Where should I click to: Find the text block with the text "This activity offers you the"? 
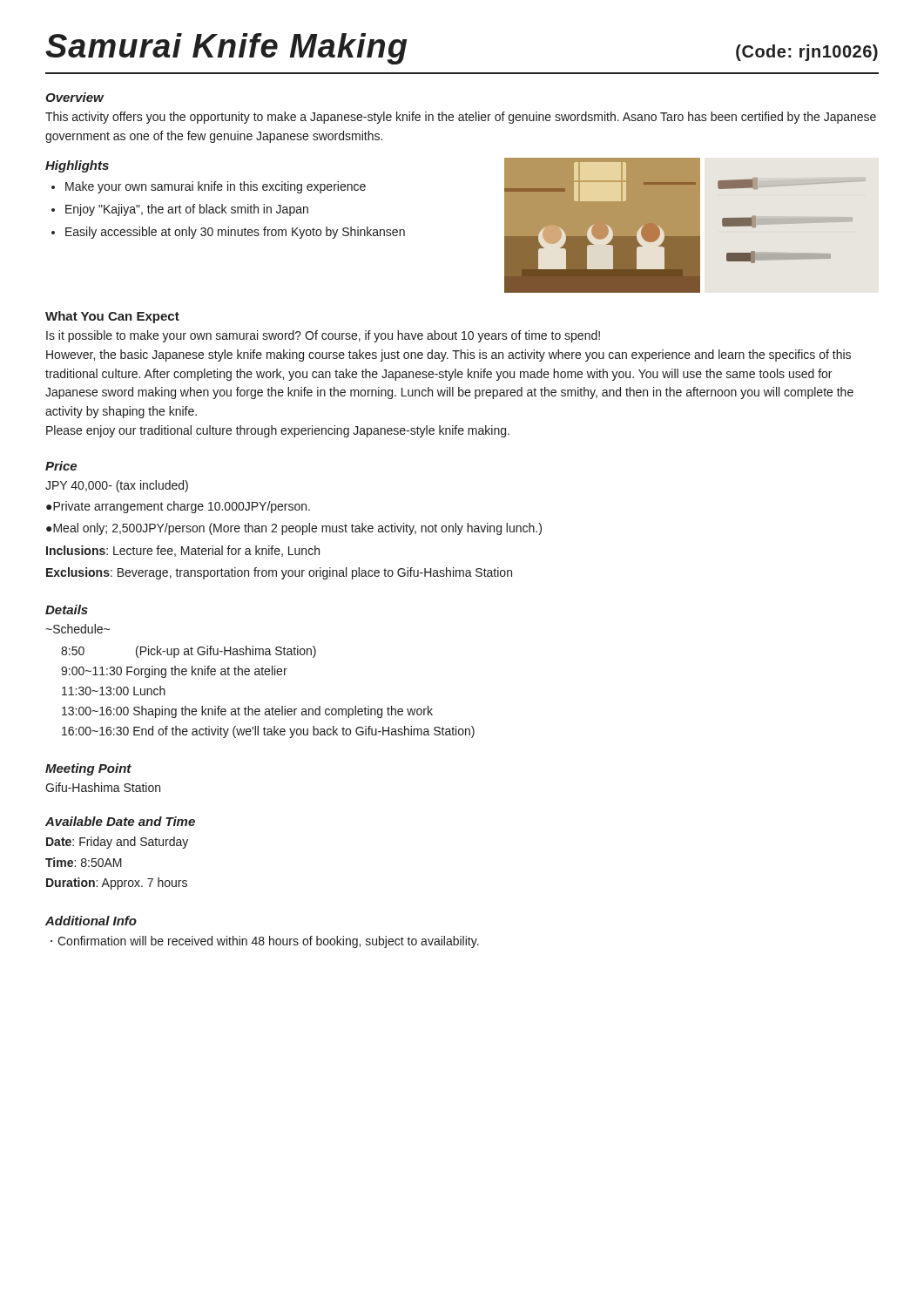pyautogui.click(x=461, y=126)
